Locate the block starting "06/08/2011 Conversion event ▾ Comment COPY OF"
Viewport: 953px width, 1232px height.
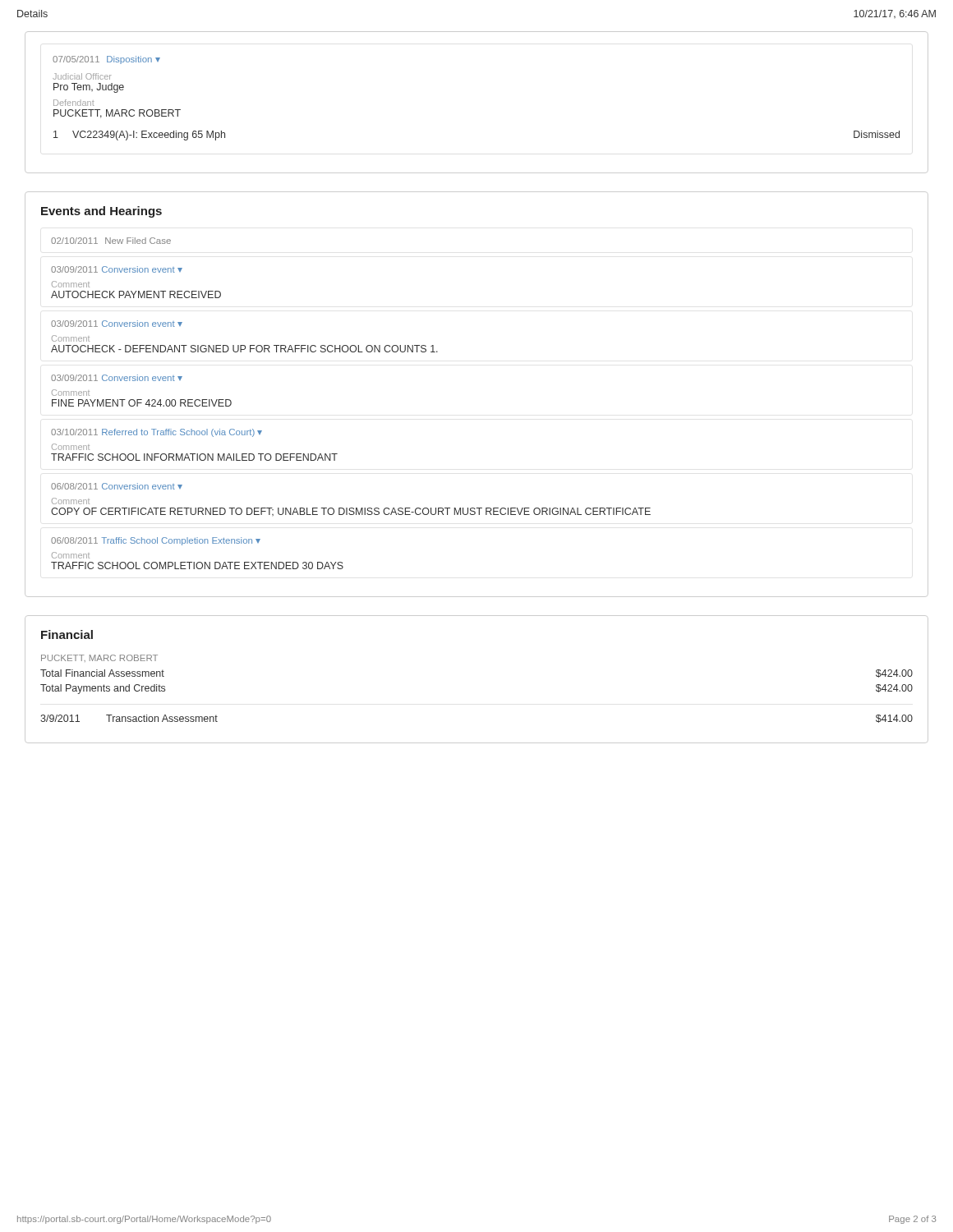pos(476,499)
